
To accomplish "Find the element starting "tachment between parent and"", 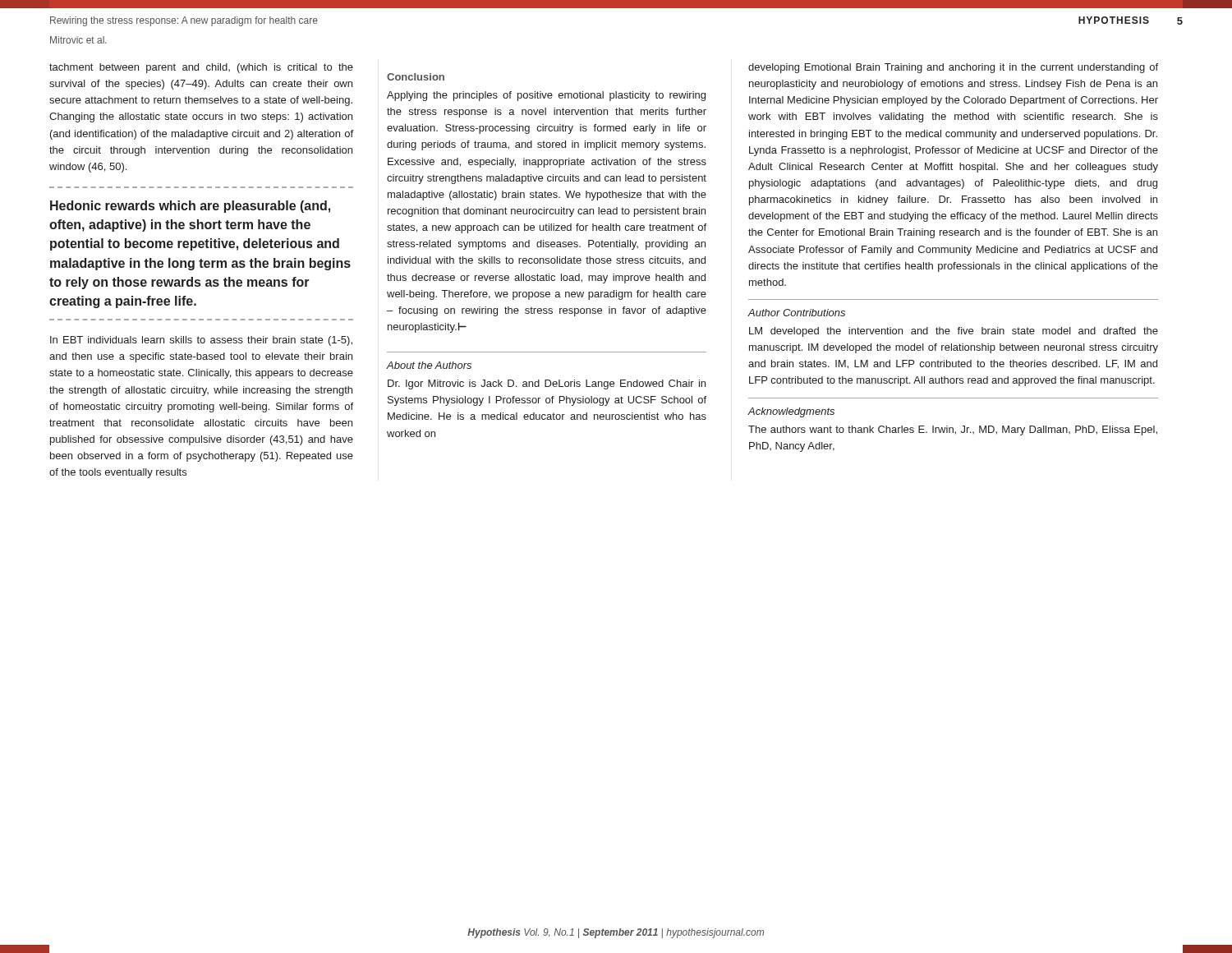I will [x=201, y=117].
